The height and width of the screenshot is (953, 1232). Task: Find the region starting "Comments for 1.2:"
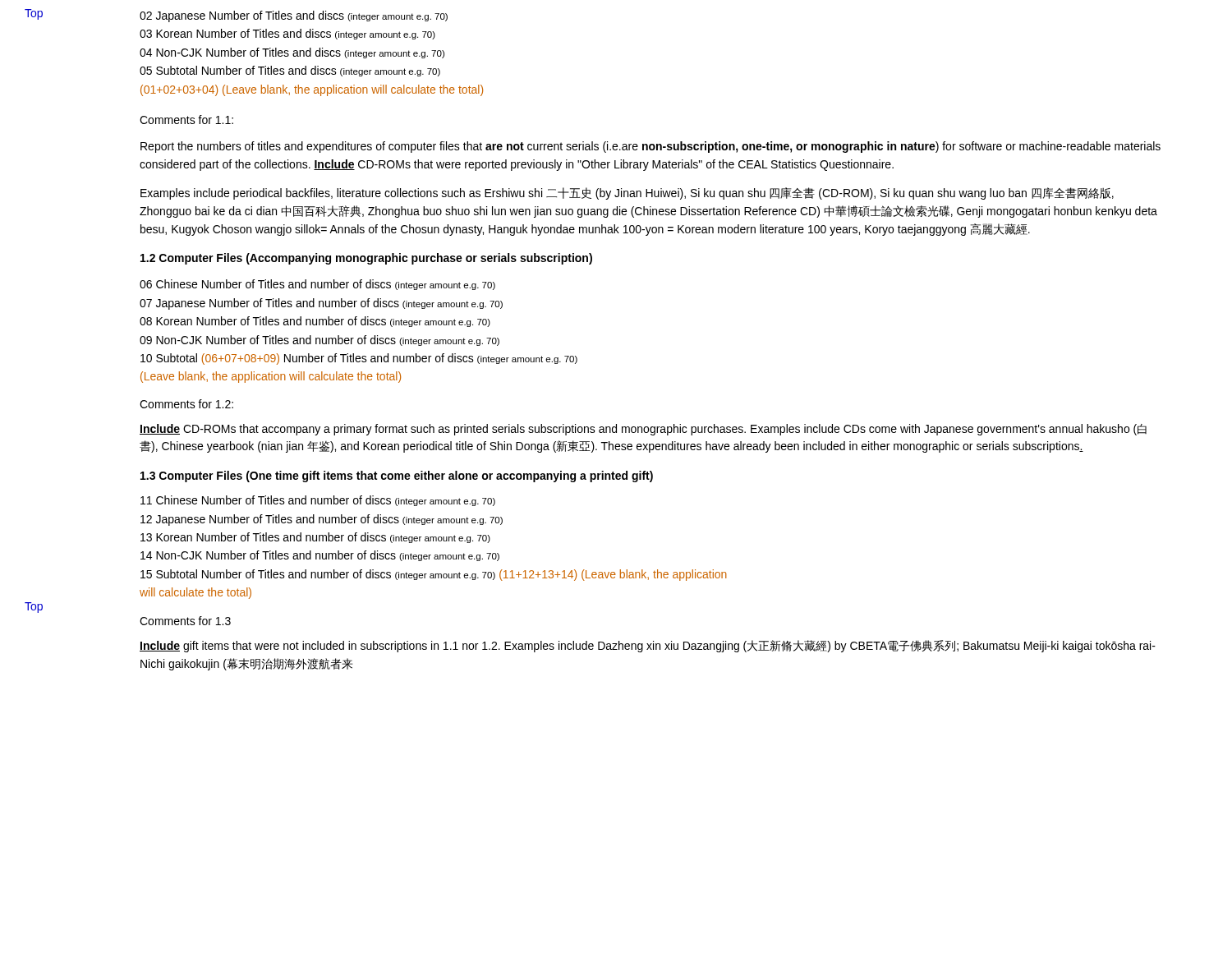click(187, 404)
